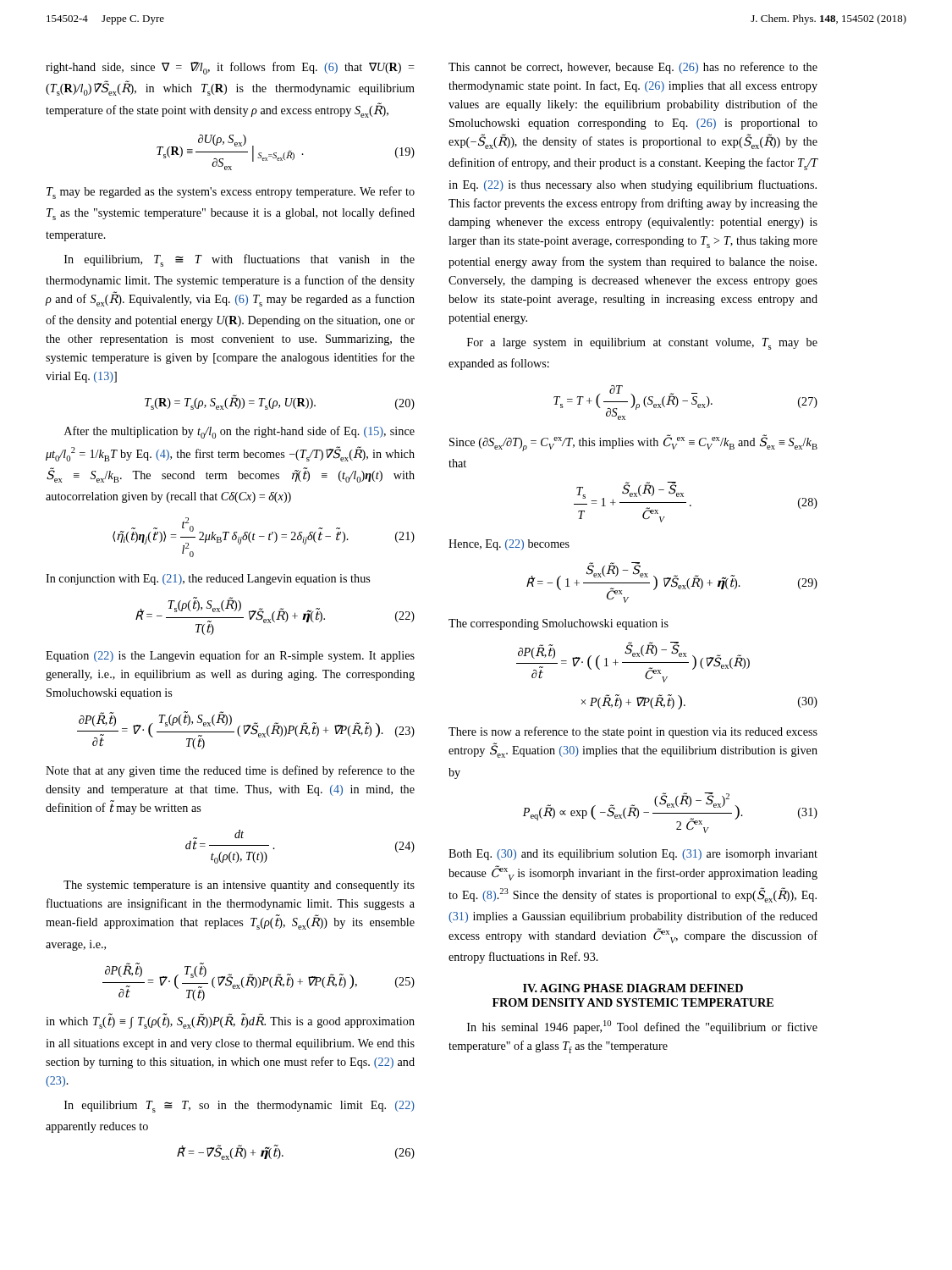Locate the formula that reads "Ts = T +"

tap(633, 402)
